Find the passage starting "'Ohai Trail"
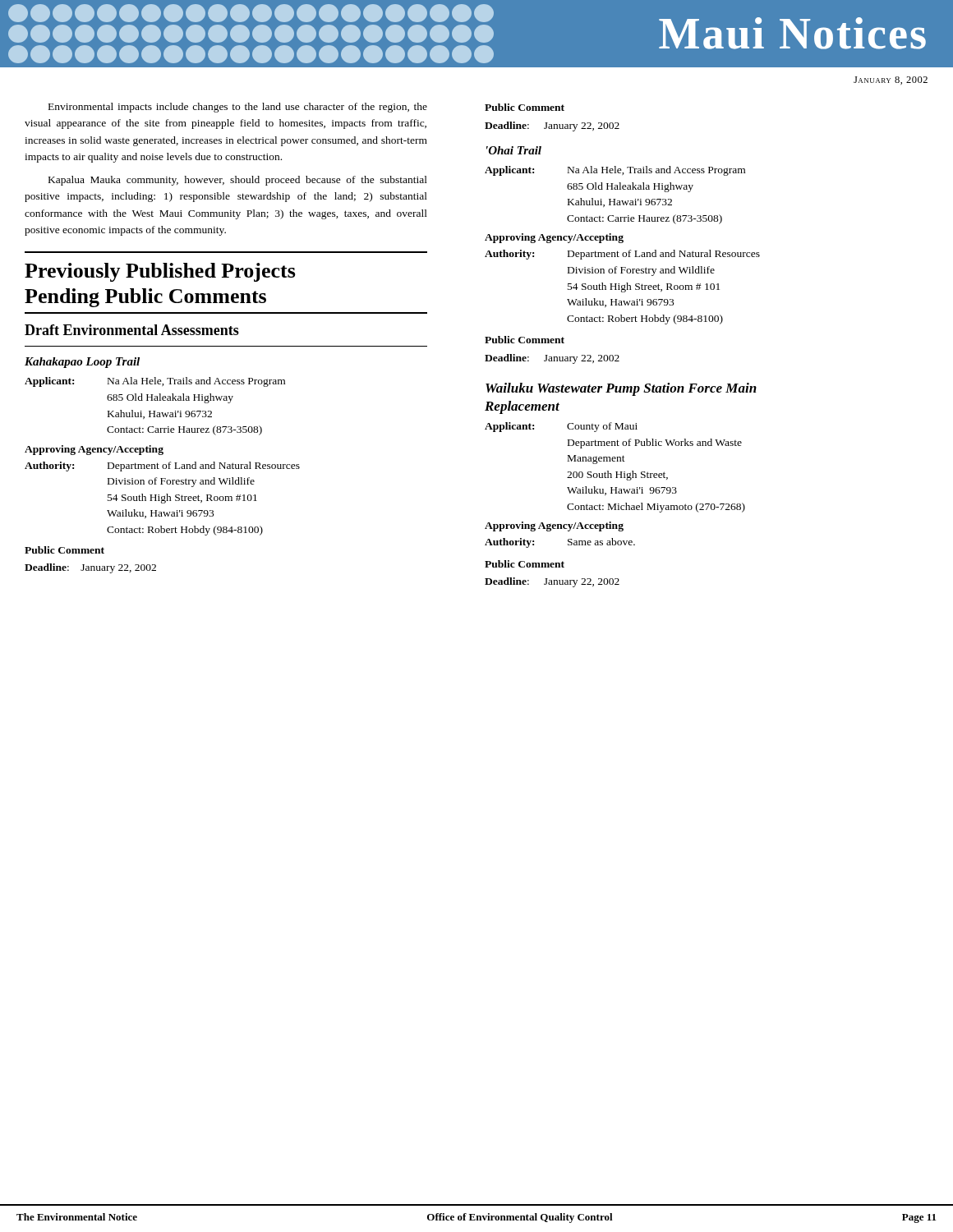Viewport: 953px width, 1232px height. point(513,150)
